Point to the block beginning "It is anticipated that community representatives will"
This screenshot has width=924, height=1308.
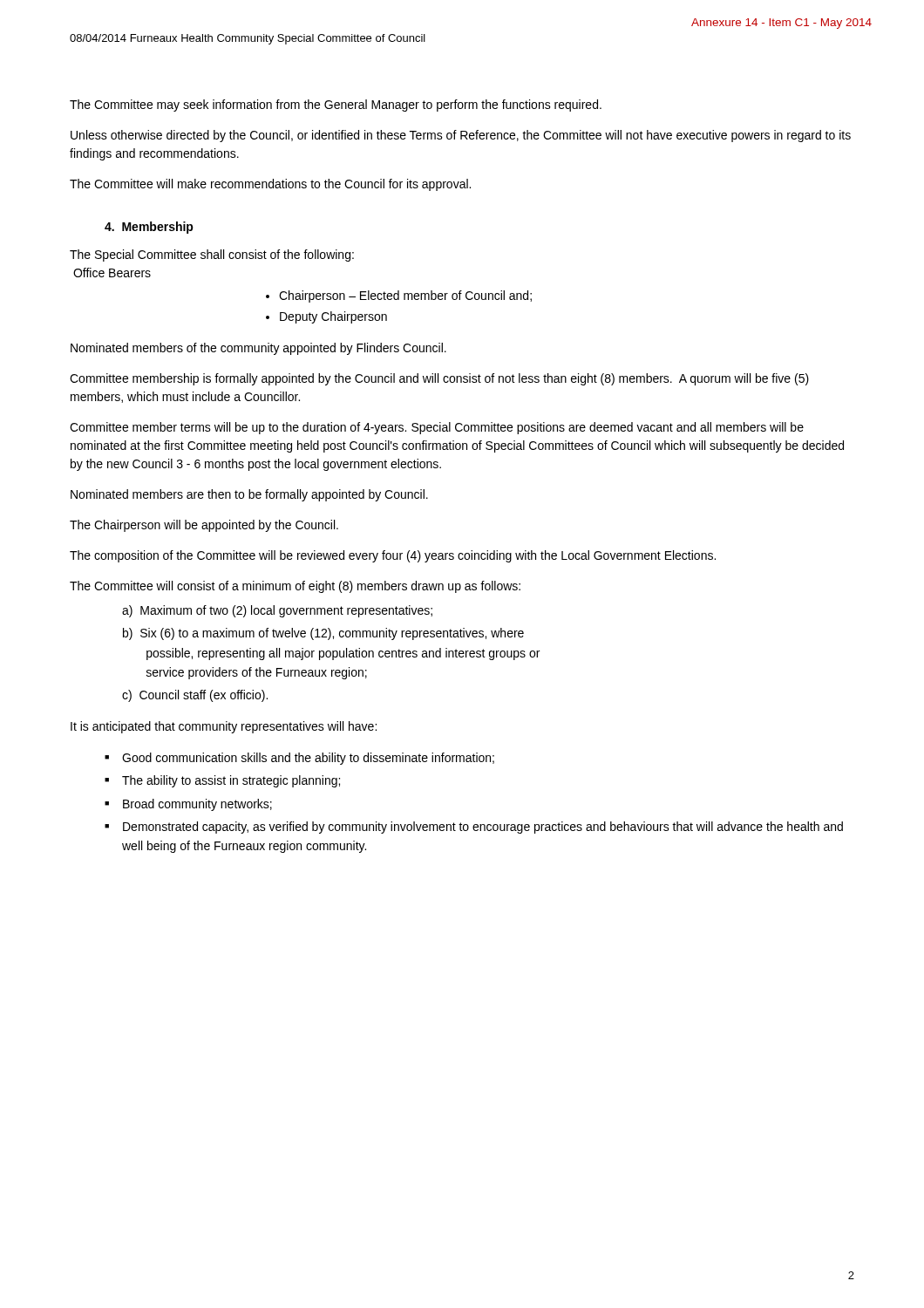pyautogui.click(x=224, y=726)
